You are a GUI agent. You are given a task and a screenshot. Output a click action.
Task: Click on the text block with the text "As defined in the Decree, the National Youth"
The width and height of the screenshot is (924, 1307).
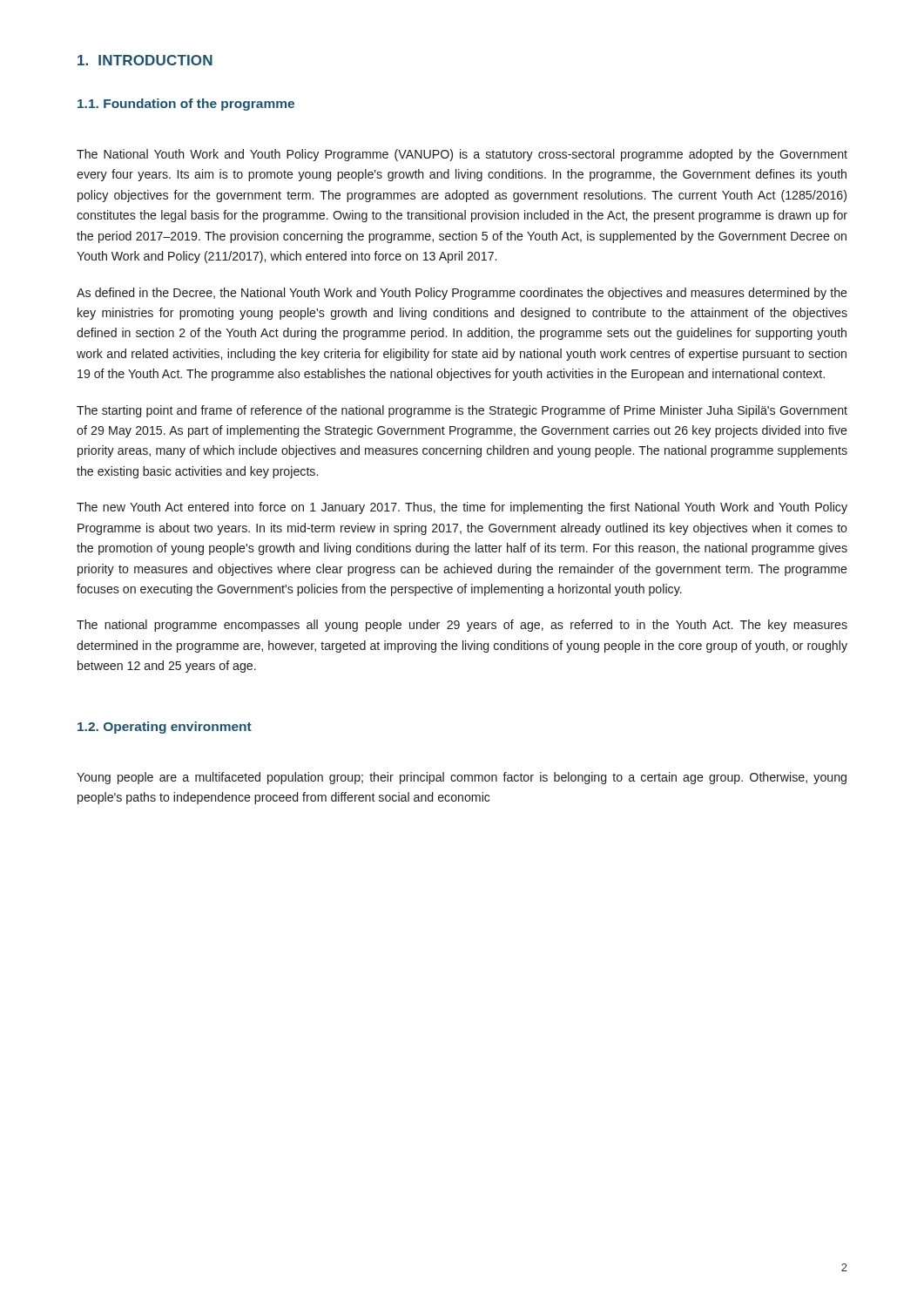click(x=462, y=333)
